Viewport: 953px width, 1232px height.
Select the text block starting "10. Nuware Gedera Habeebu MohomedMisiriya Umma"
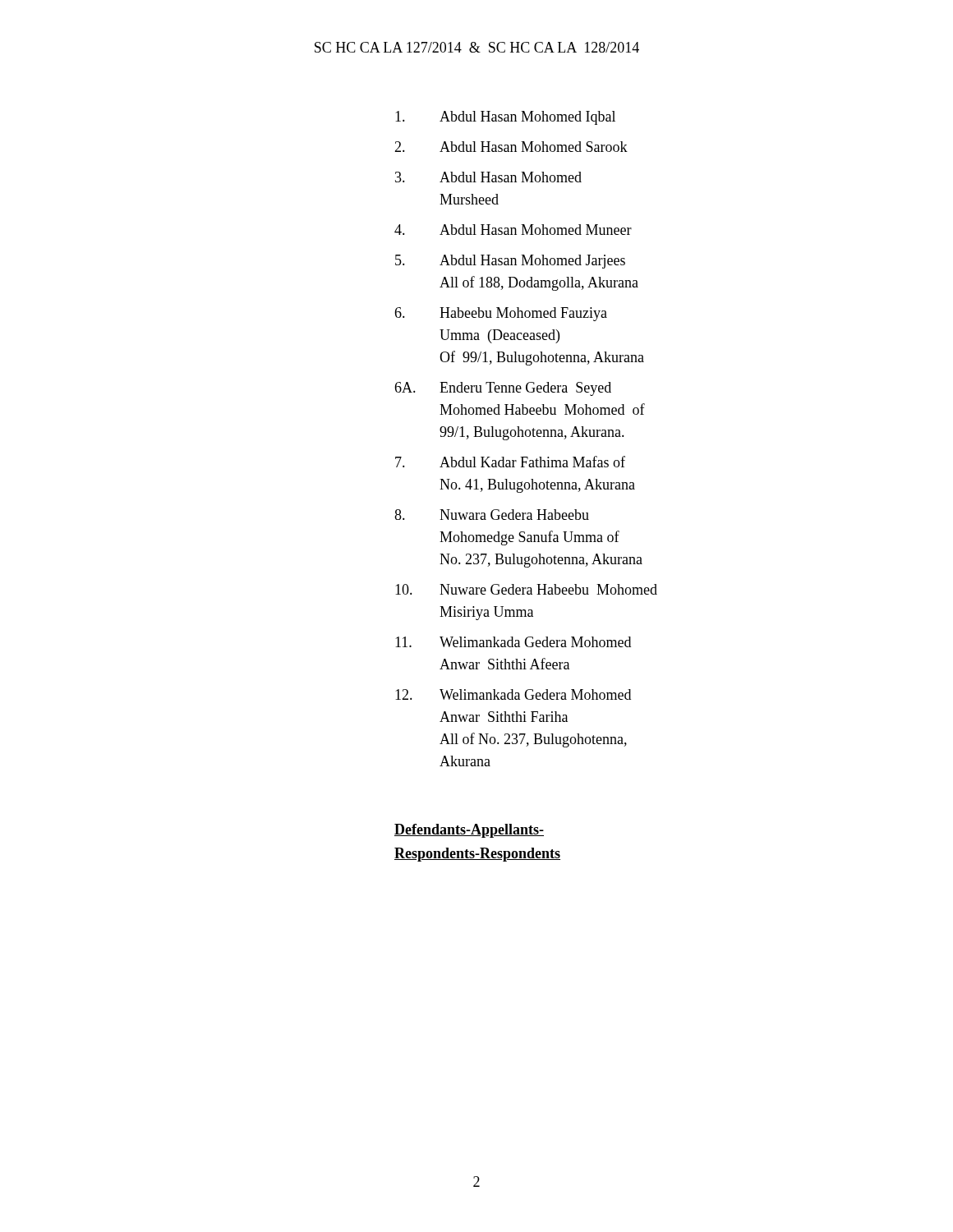coord(641,601)
